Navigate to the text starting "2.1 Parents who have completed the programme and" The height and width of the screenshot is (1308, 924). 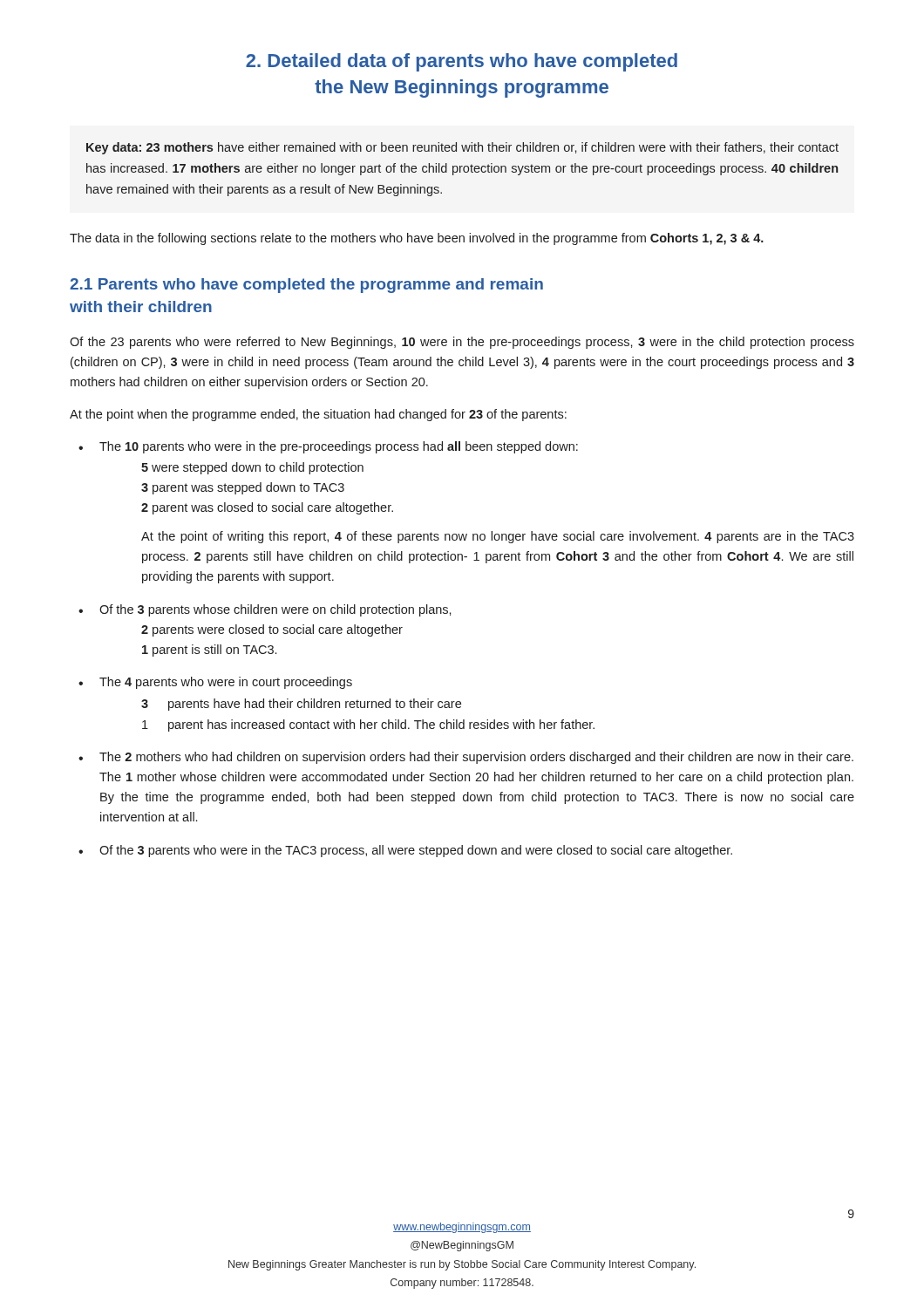[307, 295]
